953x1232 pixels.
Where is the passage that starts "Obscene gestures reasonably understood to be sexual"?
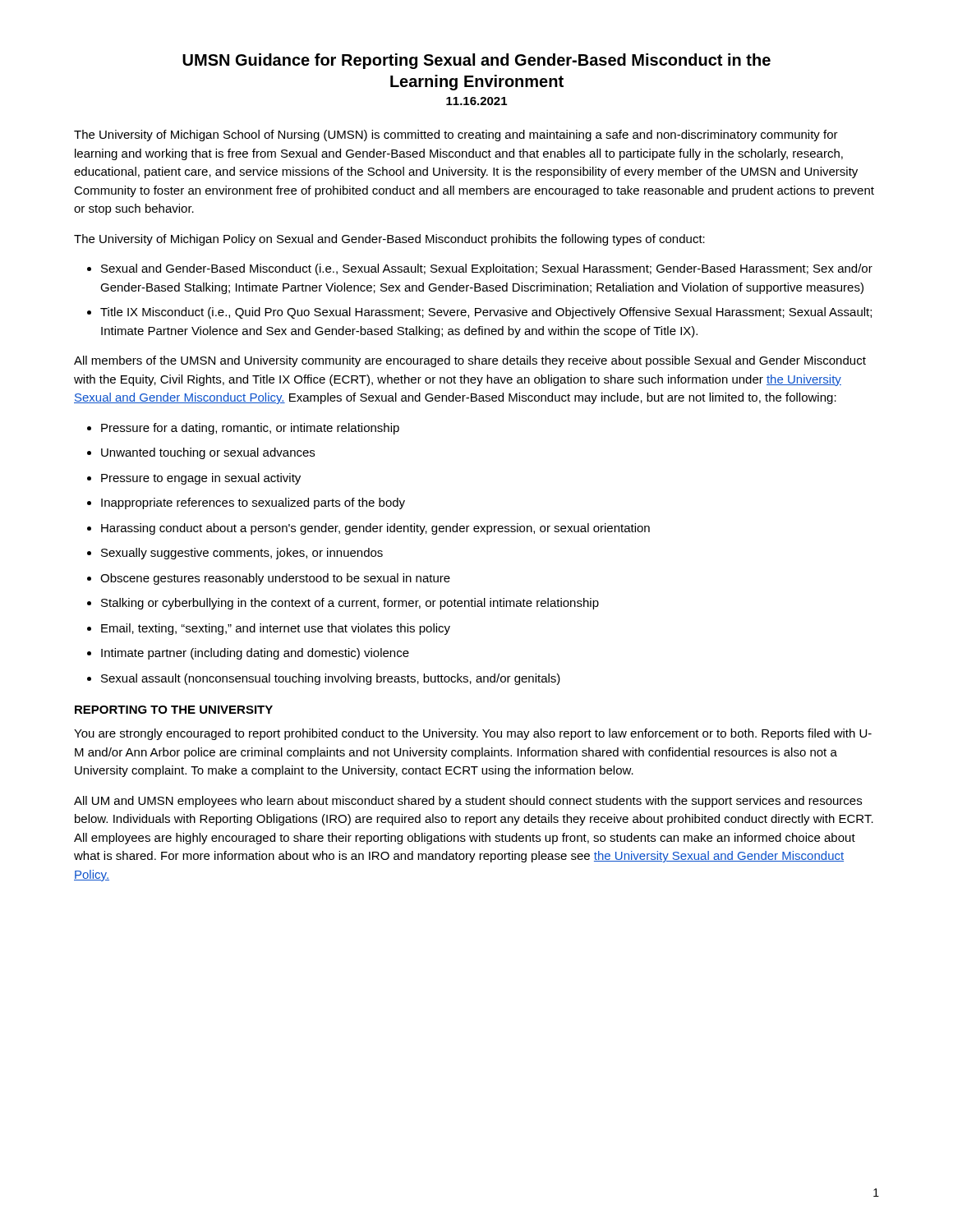[x=275, y=577]
